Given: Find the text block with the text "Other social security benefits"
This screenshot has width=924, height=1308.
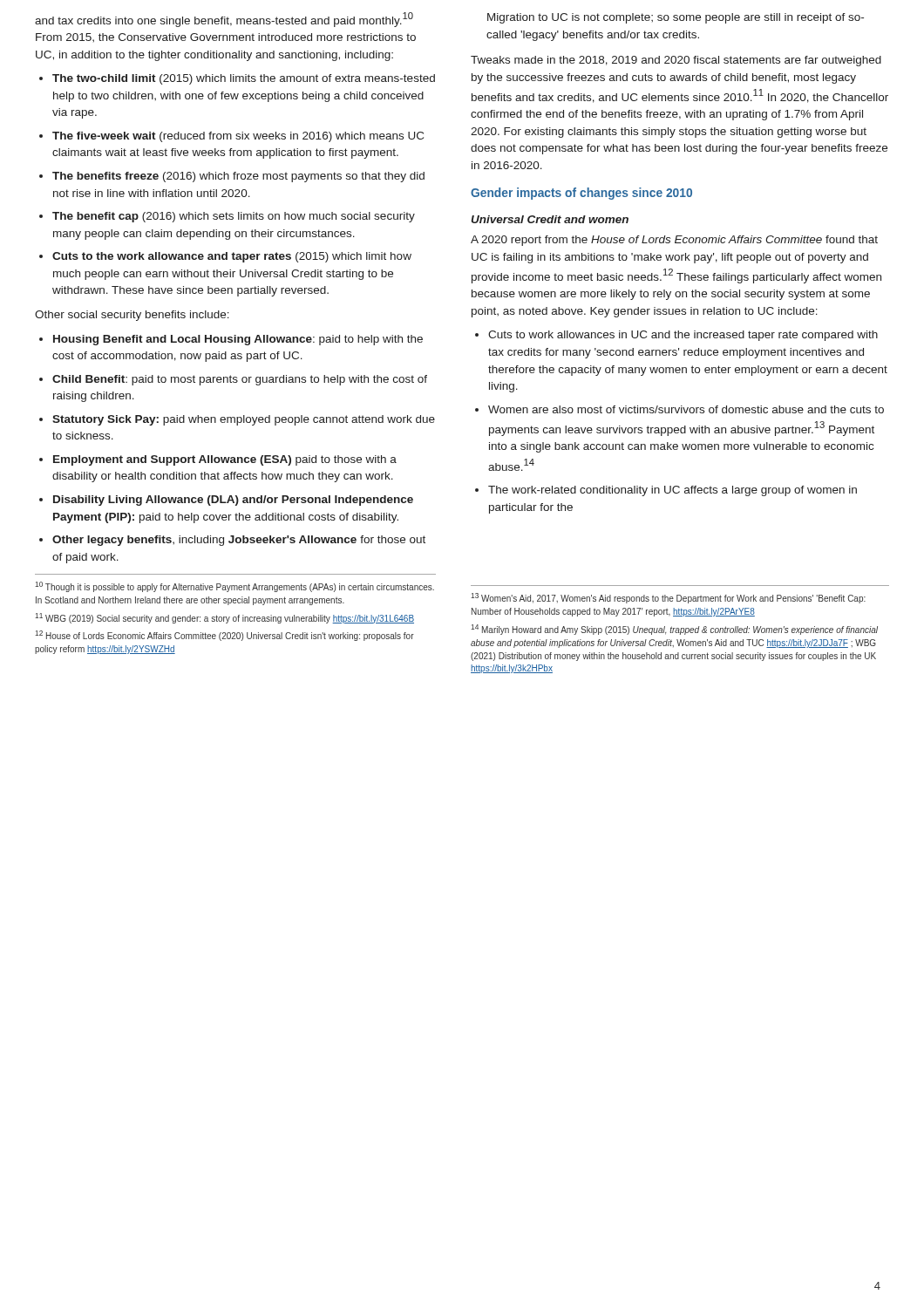Looking at the screenshot, I should pyautogui.click(x=235, y=315).
